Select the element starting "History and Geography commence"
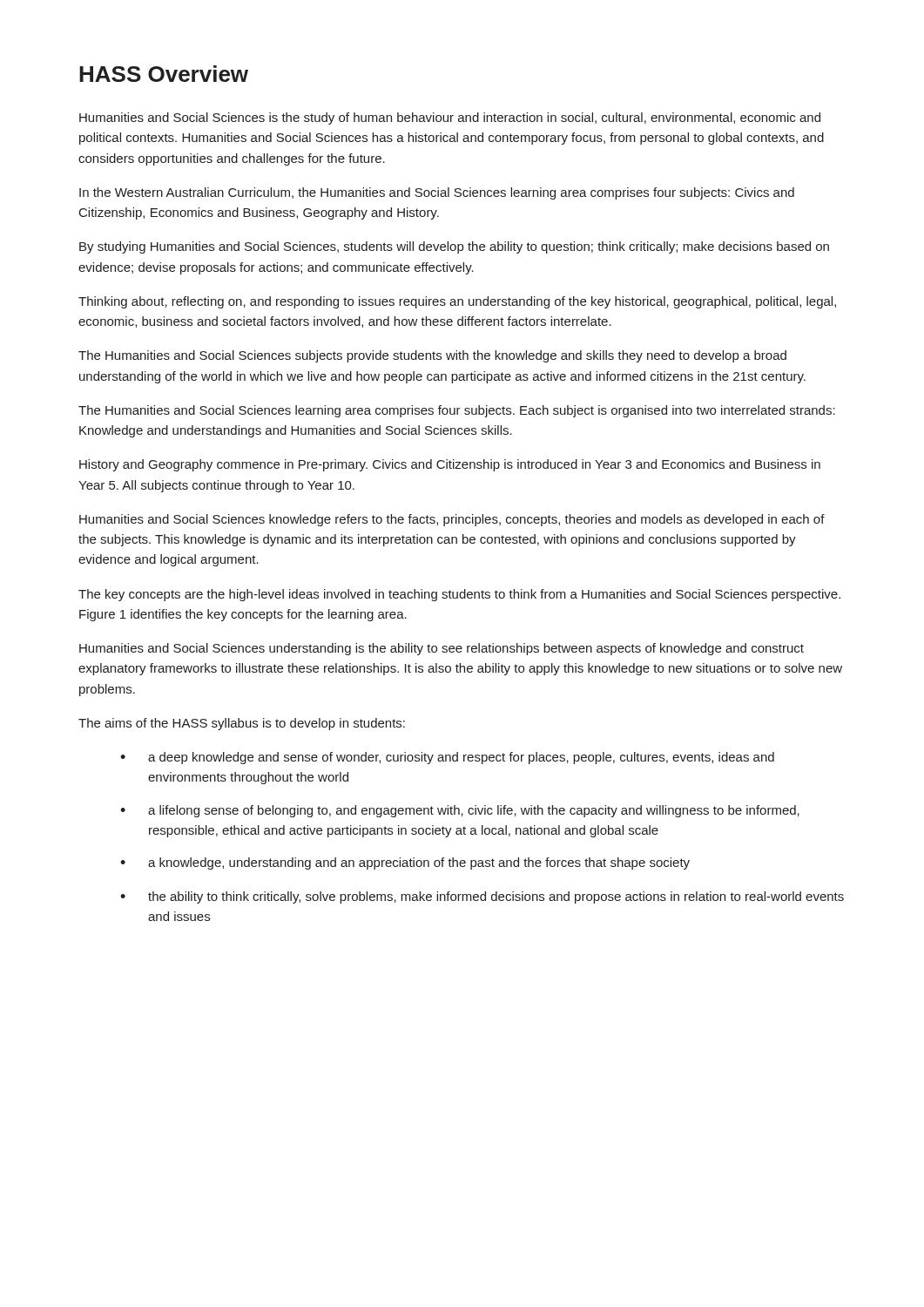The height and width of the screenshot is (1307, 924). (450, 474)
